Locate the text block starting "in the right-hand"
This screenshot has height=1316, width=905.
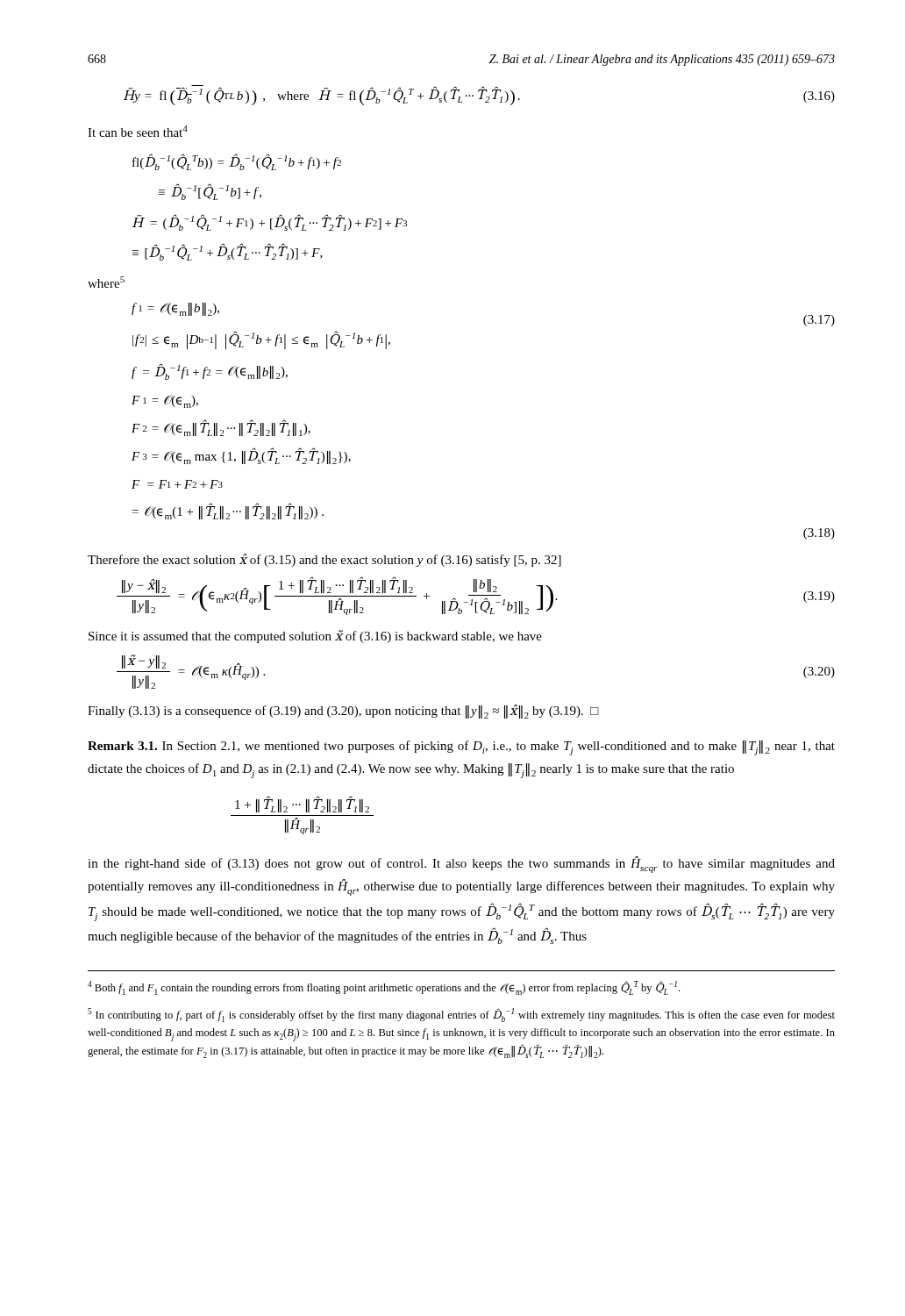[461, 901]
